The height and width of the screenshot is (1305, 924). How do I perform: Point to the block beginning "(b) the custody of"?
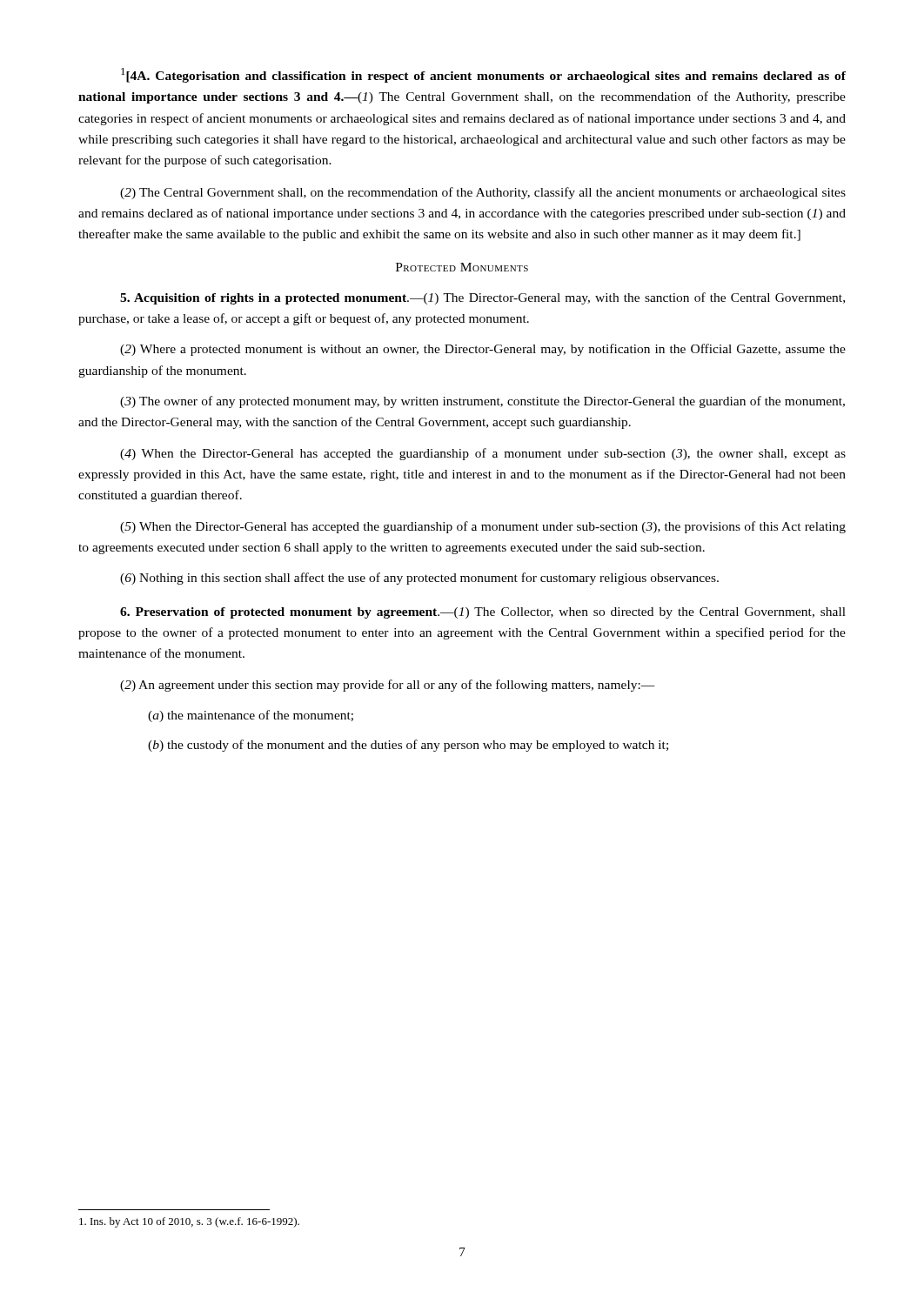tap(462, 745)
